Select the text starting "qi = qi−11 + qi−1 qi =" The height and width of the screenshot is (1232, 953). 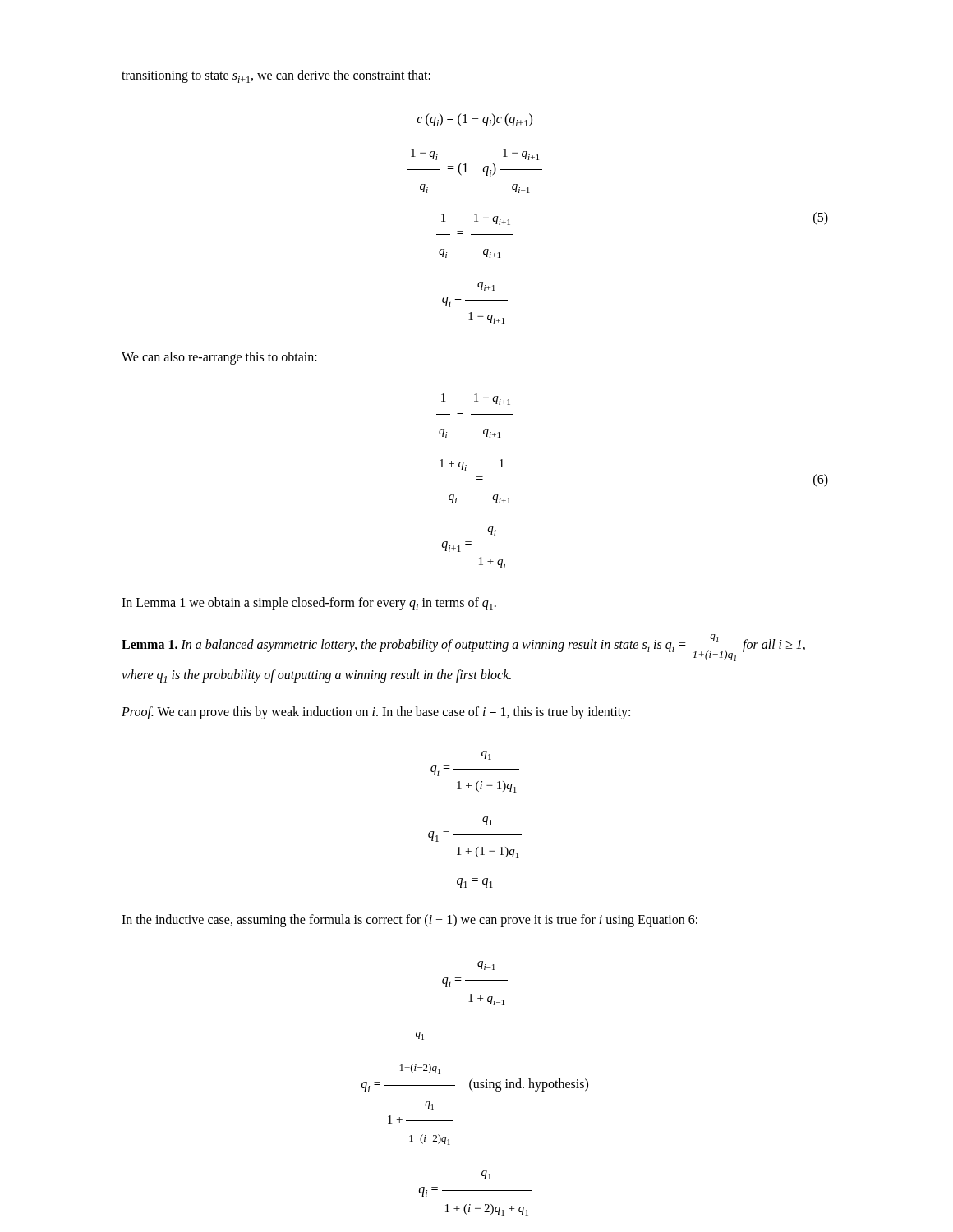click(x=475, y=1089)
